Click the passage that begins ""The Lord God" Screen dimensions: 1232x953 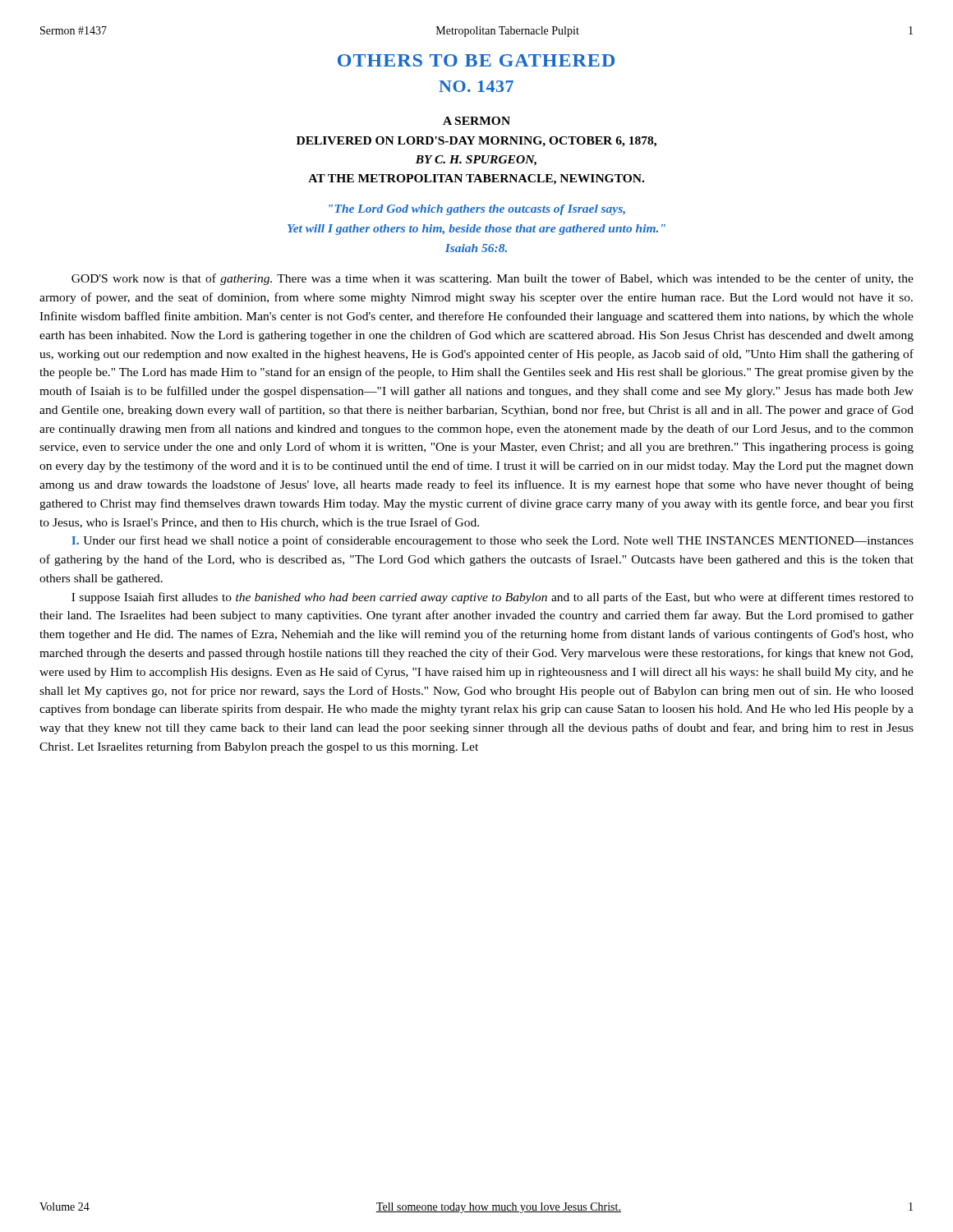coord(476,228)
